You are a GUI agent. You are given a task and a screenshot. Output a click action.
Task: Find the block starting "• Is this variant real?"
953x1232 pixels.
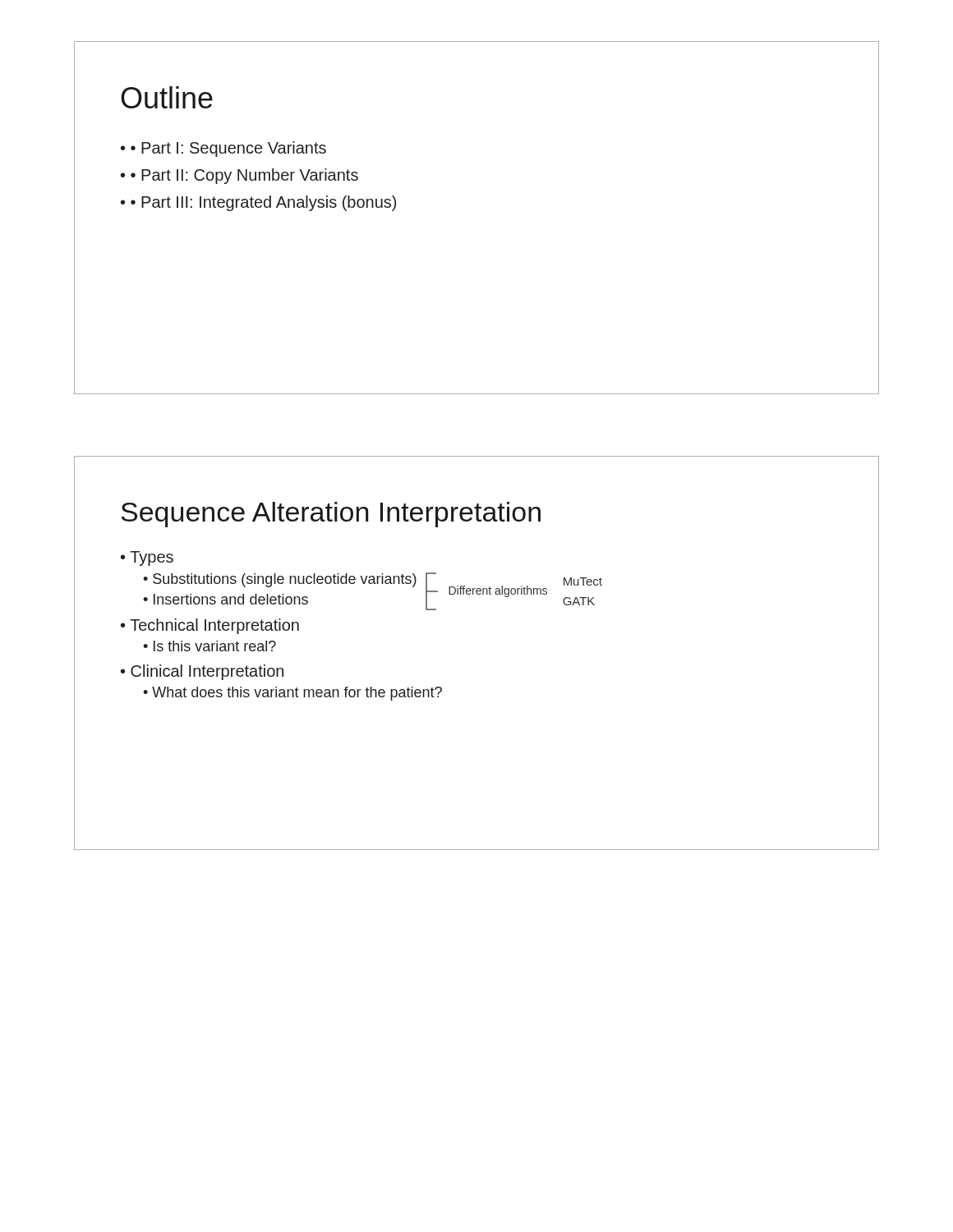click(x=210, y=646)
